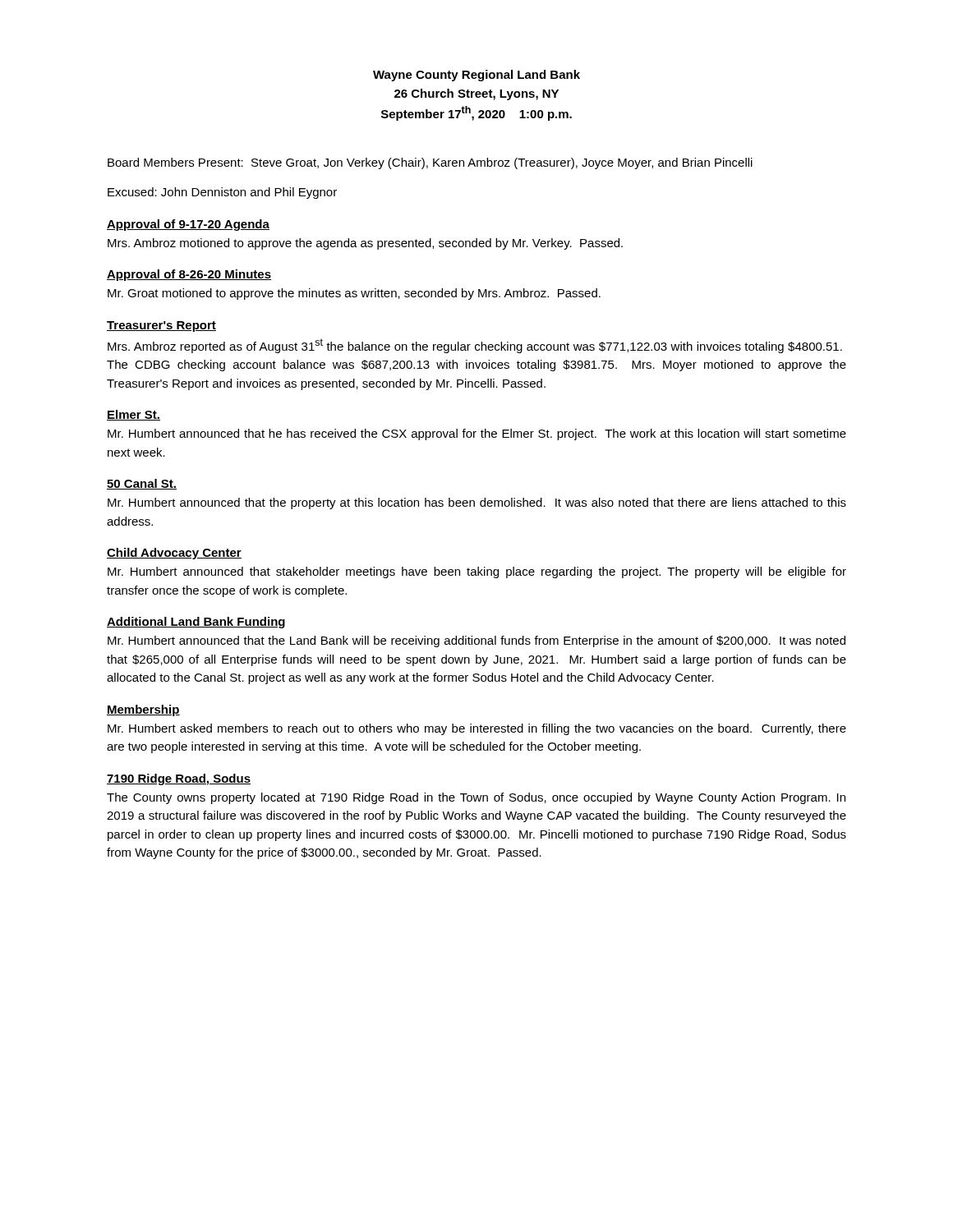Select the text starting "Excused: John Denniston and Phil Eygnor"
The height and width of the screenshot is (1232, 953).
[x=222, y=192]
